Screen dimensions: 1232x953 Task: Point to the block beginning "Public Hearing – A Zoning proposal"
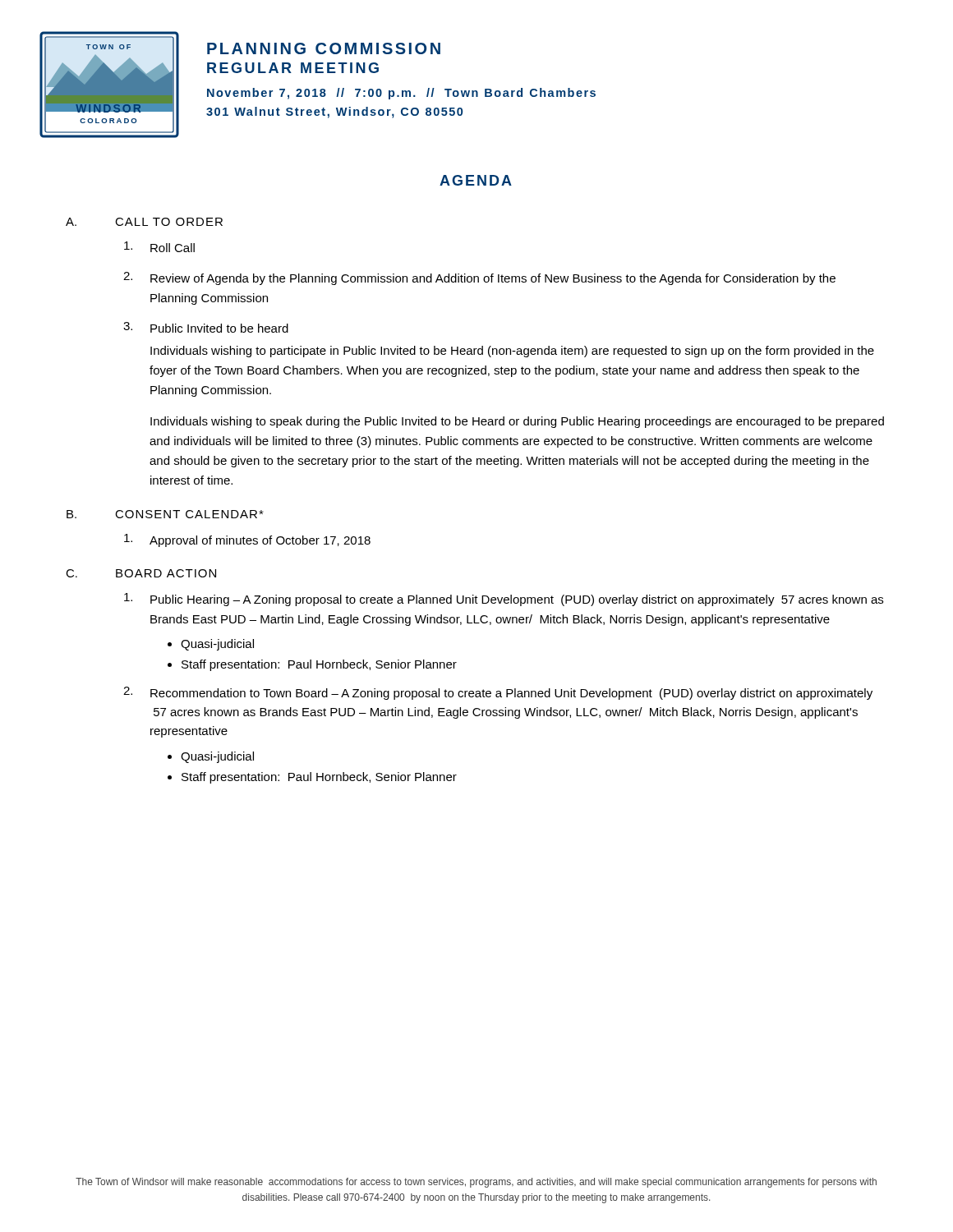[518, 634]
